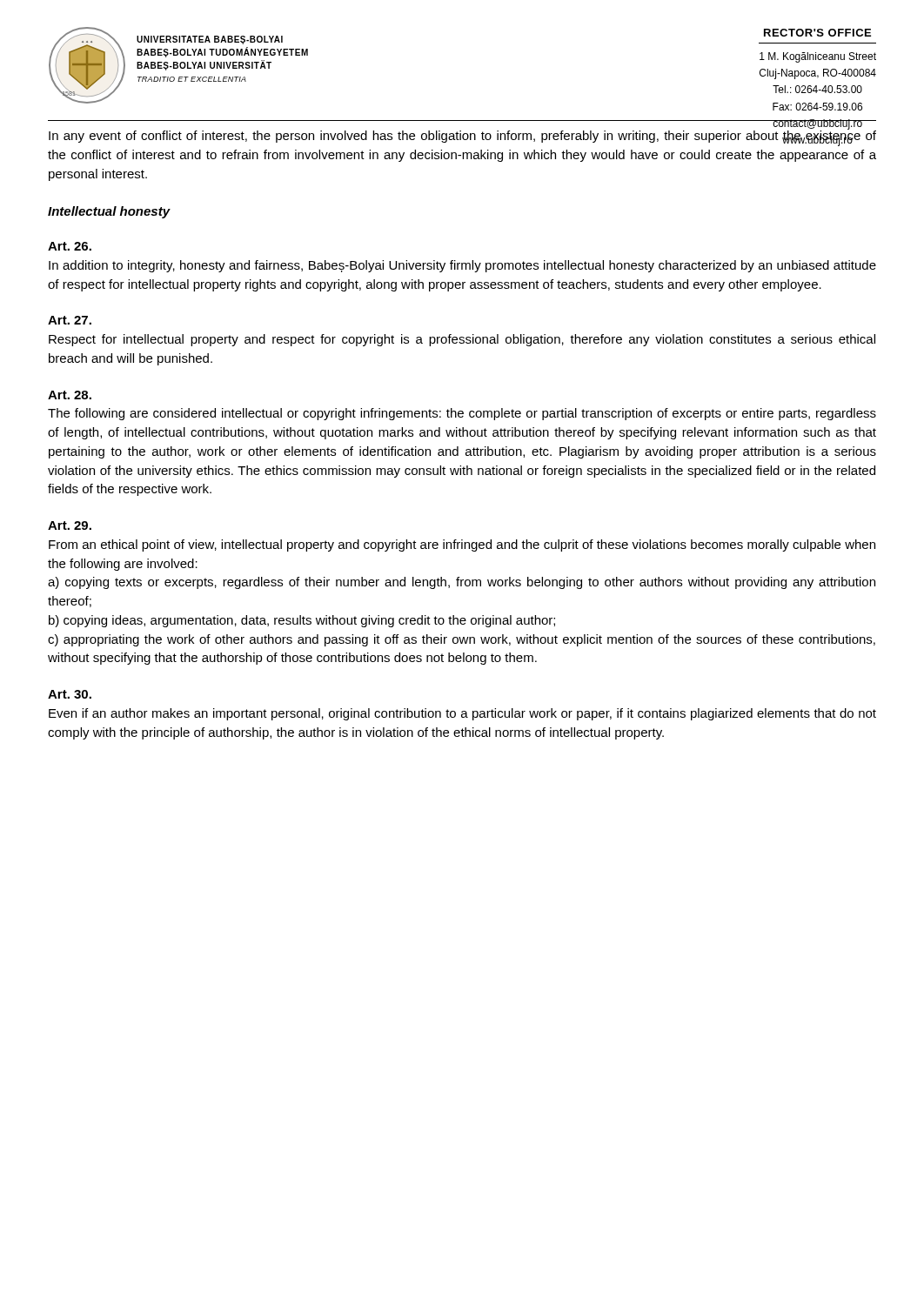The image size is (924, 1305).
Task: Find the block on this page that starts "In any event of conflict of interest,"
Action: pyautogui.click(x=462, y=155)
